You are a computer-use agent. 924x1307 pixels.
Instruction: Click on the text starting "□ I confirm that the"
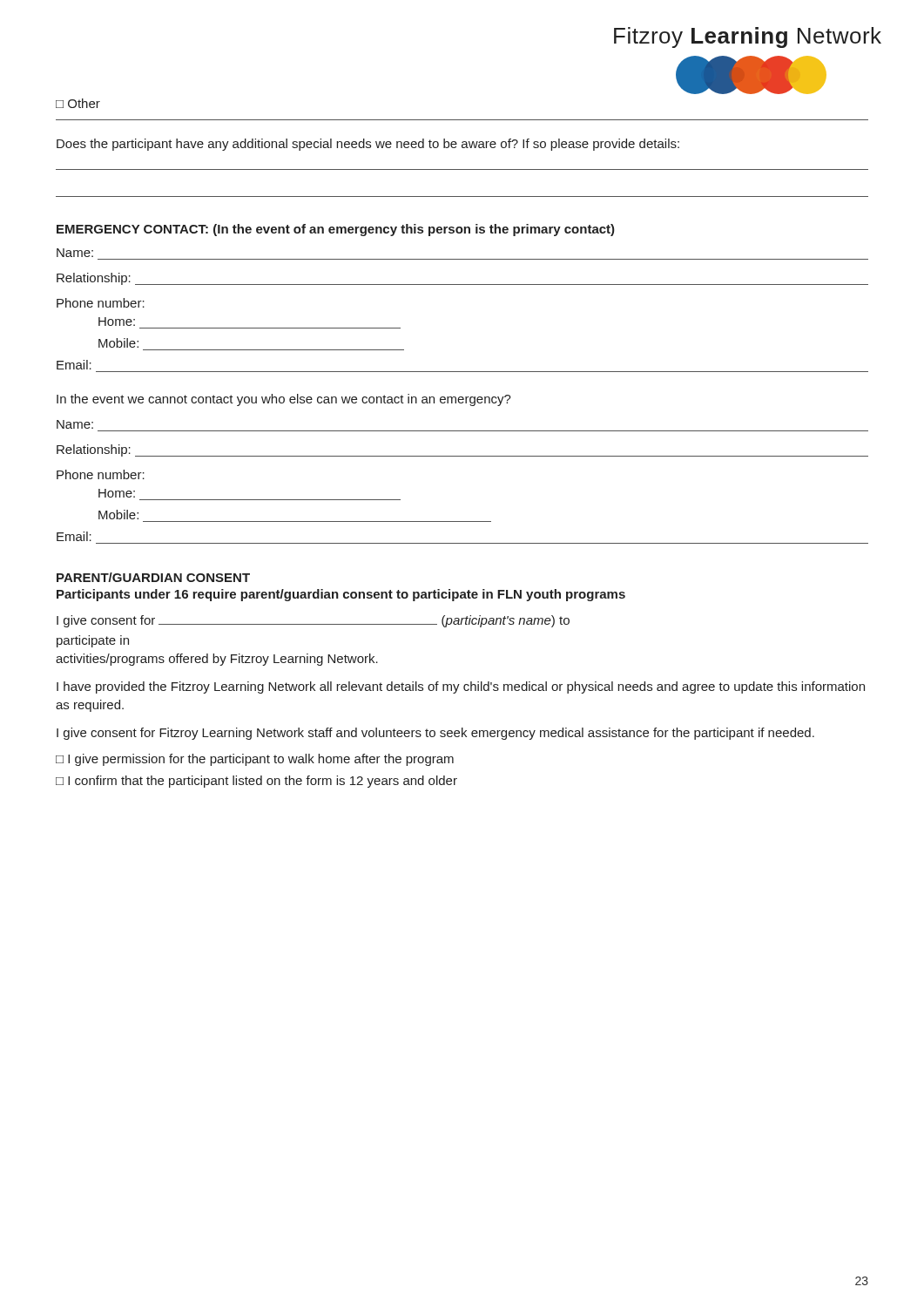pyautogui.click(x=256, y=780)
